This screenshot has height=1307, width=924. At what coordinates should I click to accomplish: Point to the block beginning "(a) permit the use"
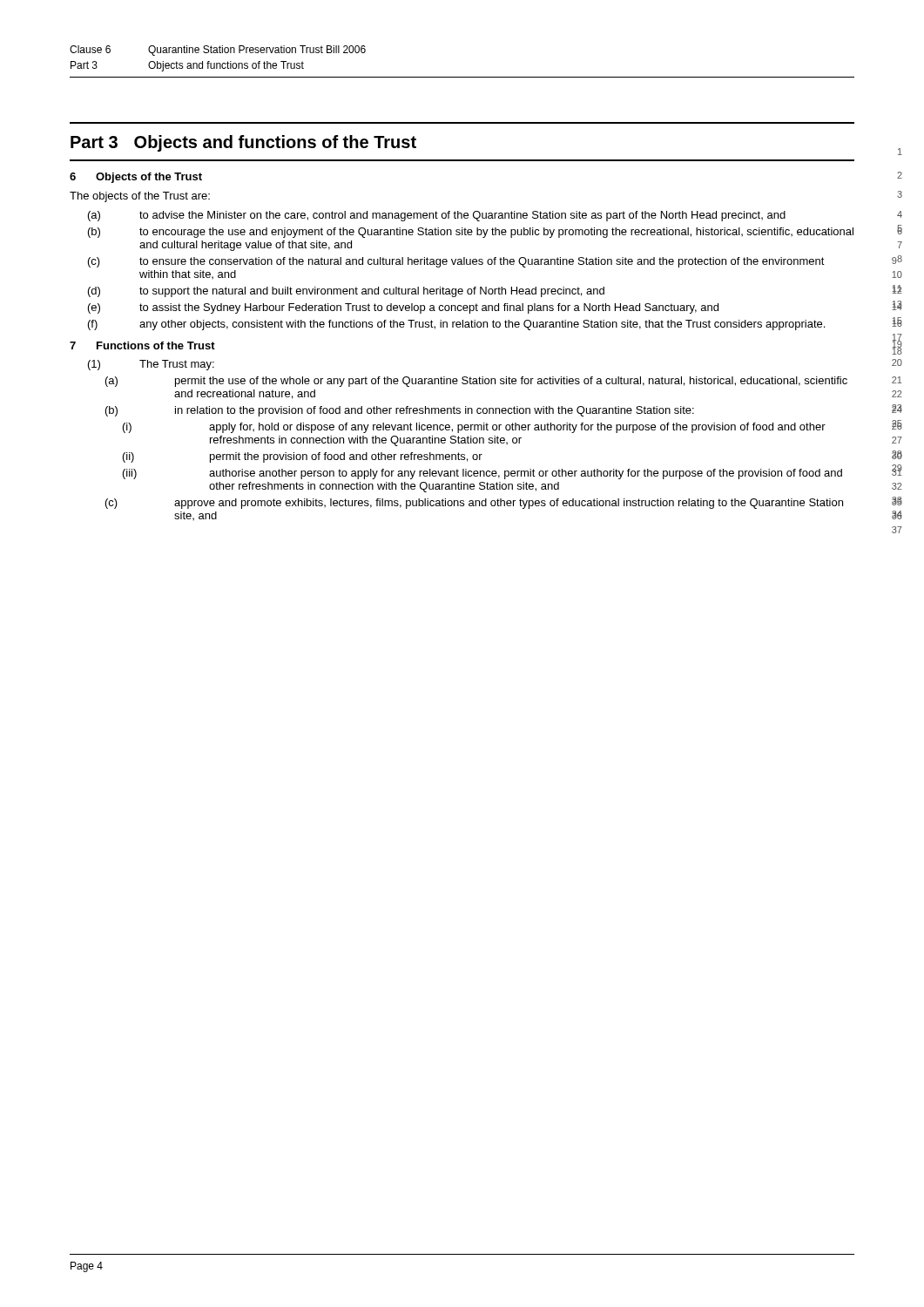[462, 387]
